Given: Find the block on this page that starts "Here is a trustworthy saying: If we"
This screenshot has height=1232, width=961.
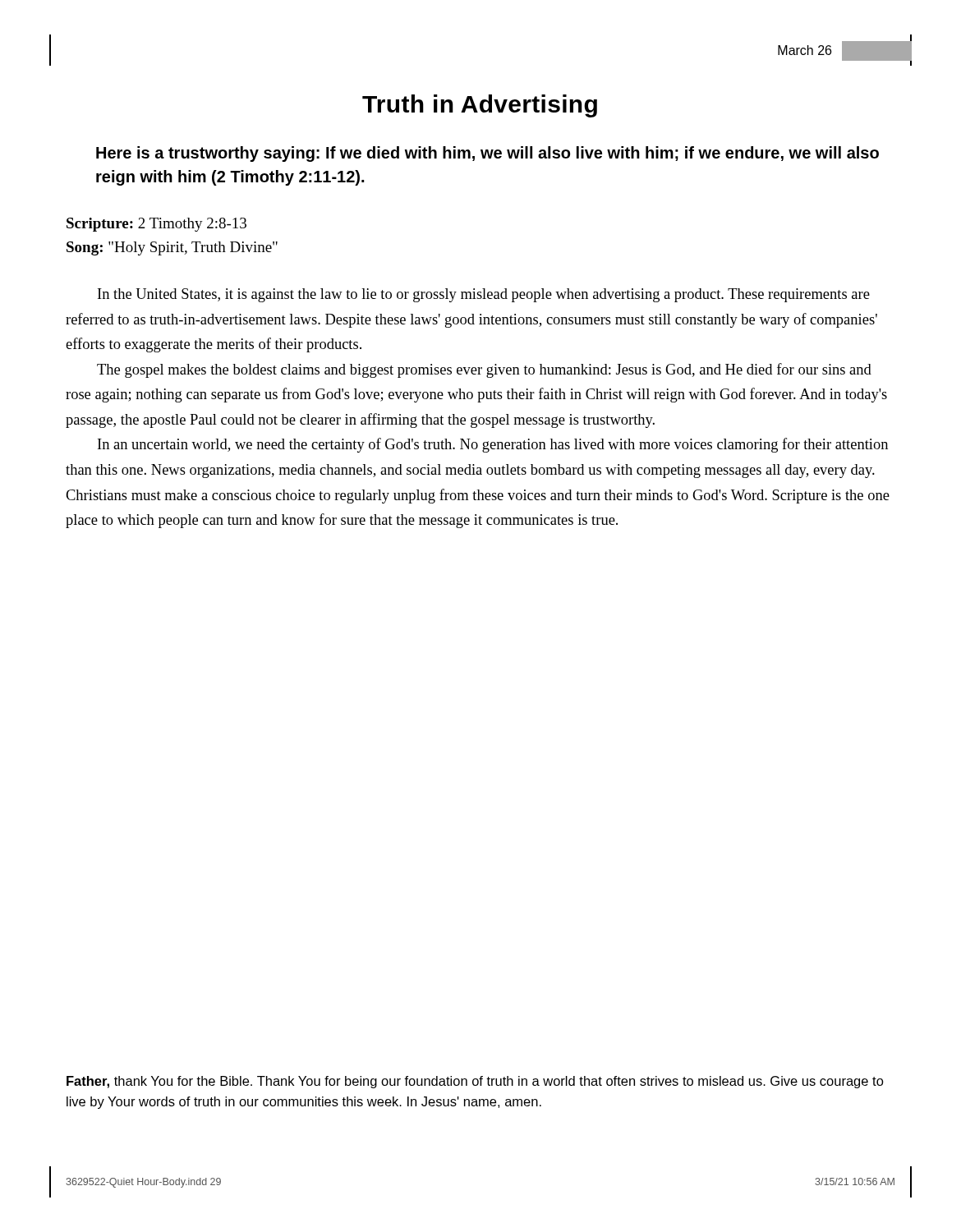Looking at the screenshot, I should coord(487,165).
